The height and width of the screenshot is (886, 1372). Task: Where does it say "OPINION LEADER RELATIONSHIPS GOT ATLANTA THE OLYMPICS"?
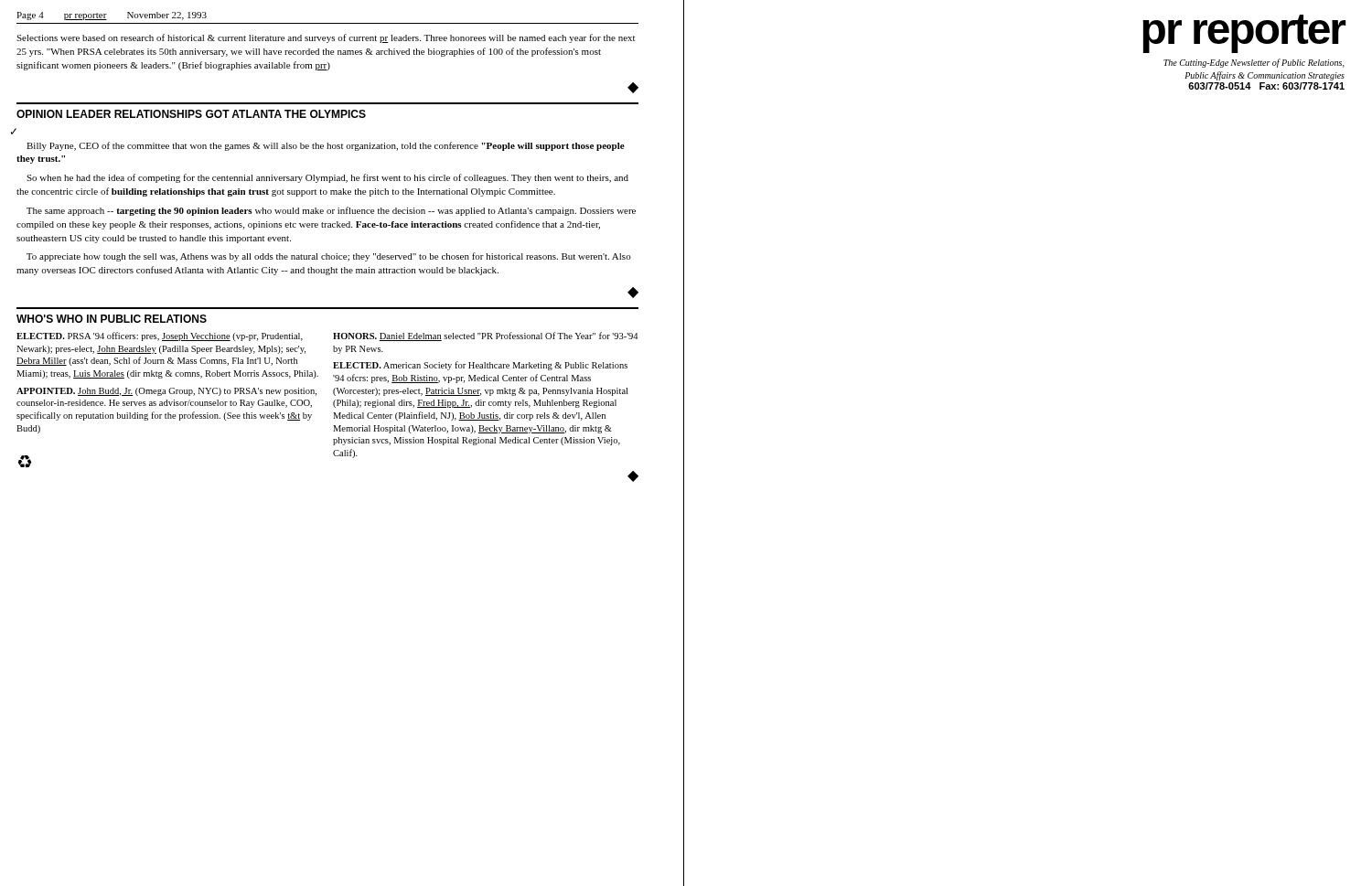[191, 114]
